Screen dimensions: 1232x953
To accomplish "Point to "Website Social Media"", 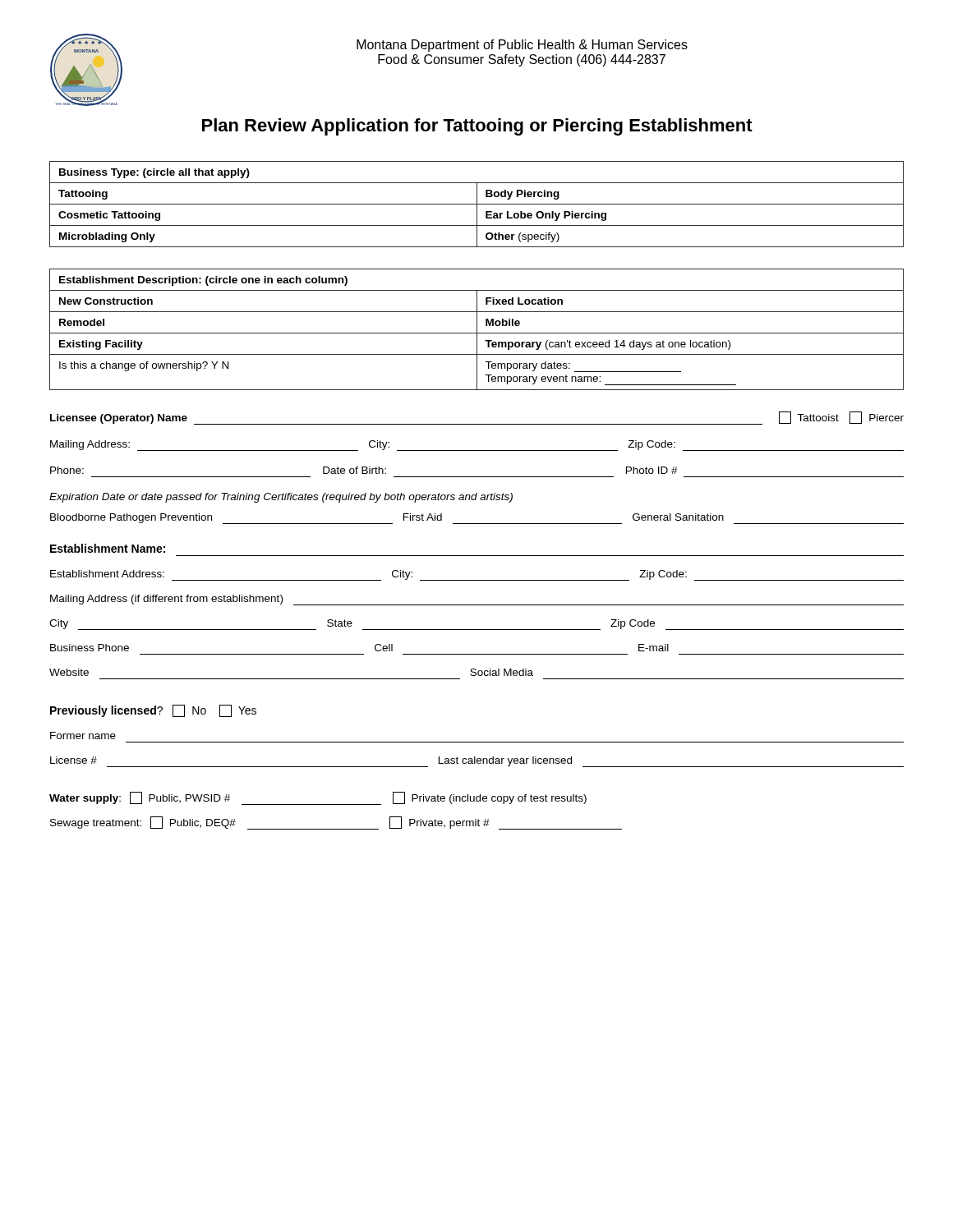I will (476, 673).
